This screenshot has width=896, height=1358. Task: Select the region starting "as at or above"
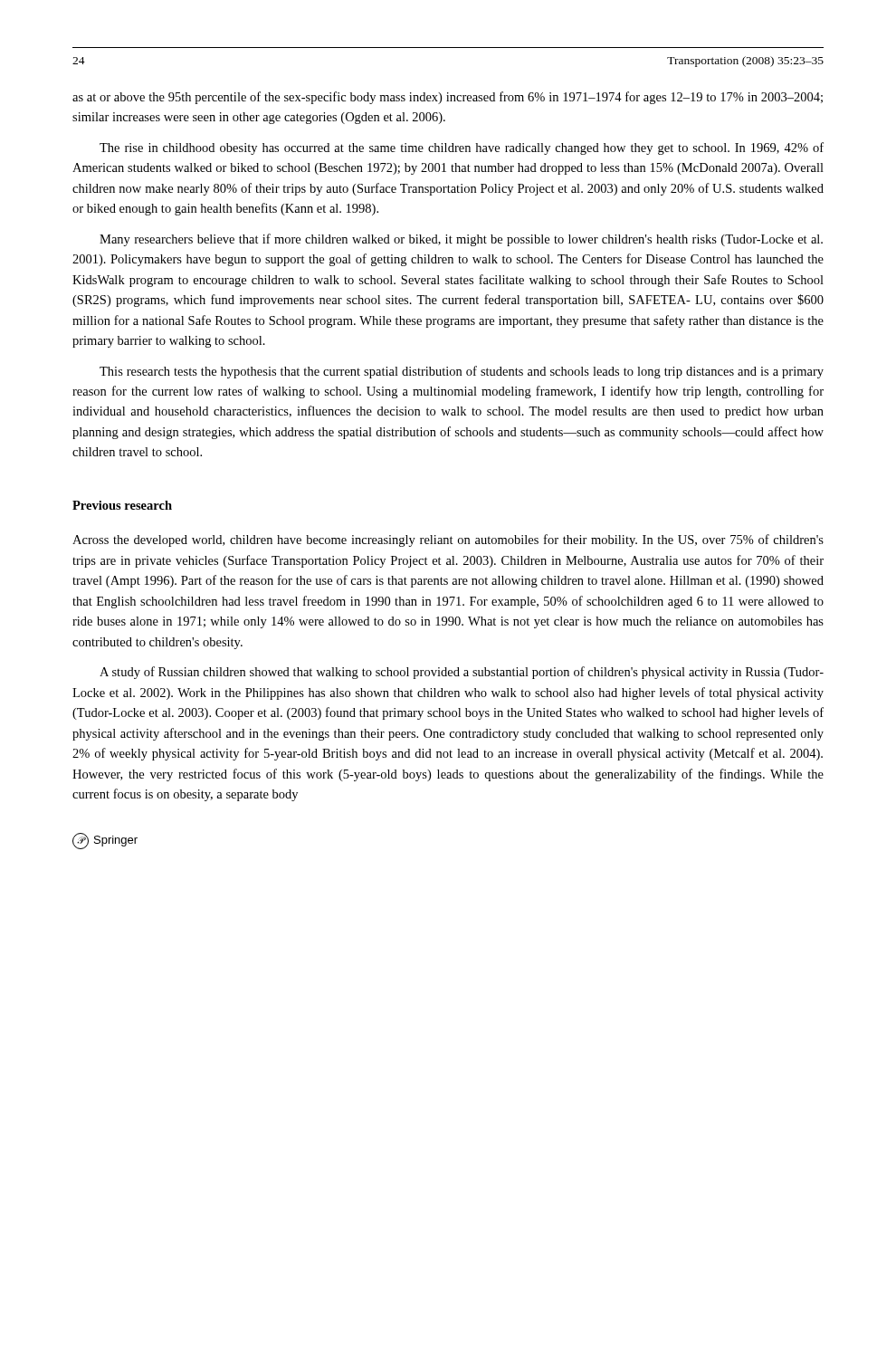pos(448,107)
